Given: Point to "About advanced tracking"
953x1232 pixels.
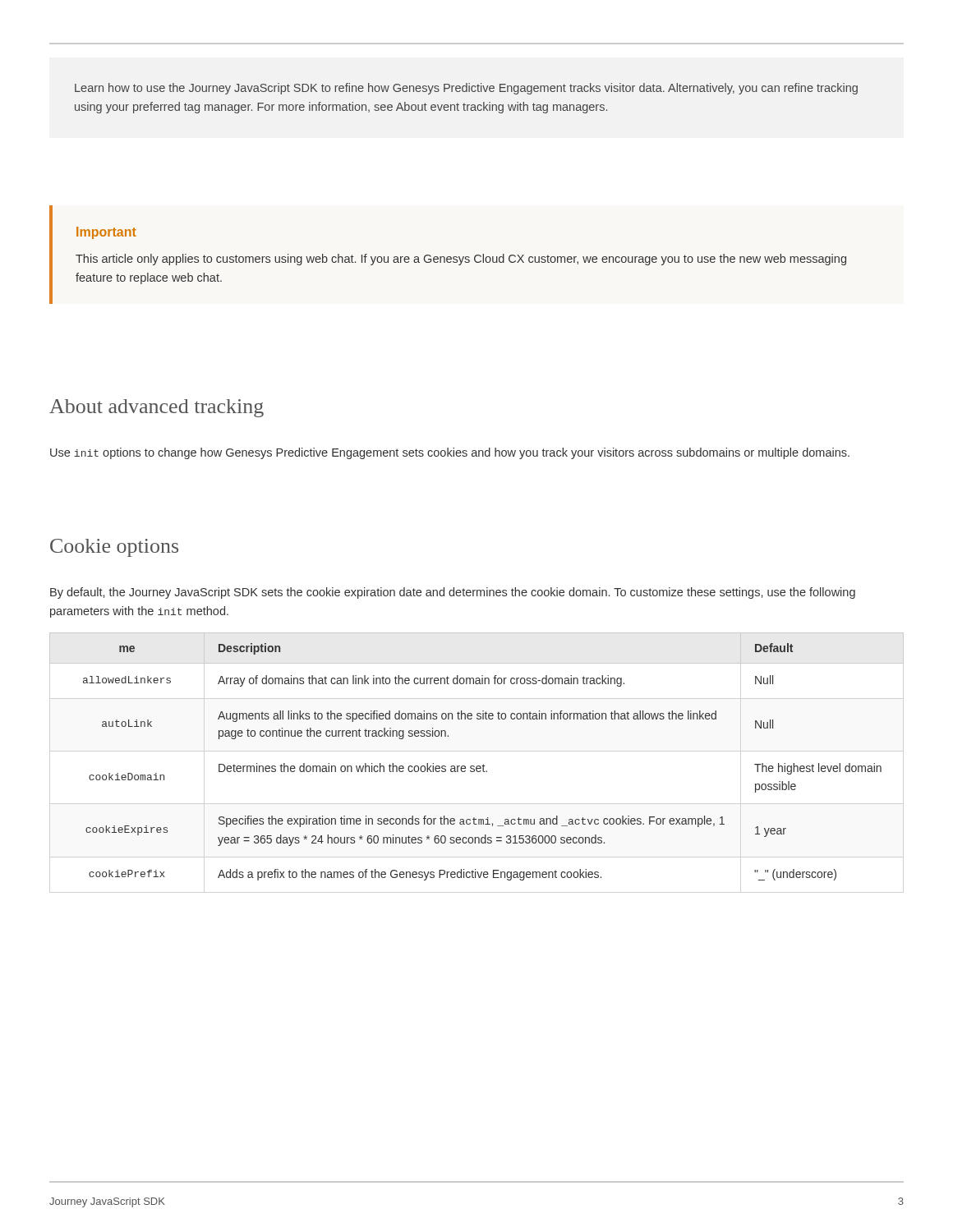Looking at the screenshot, I should [157, 406].
